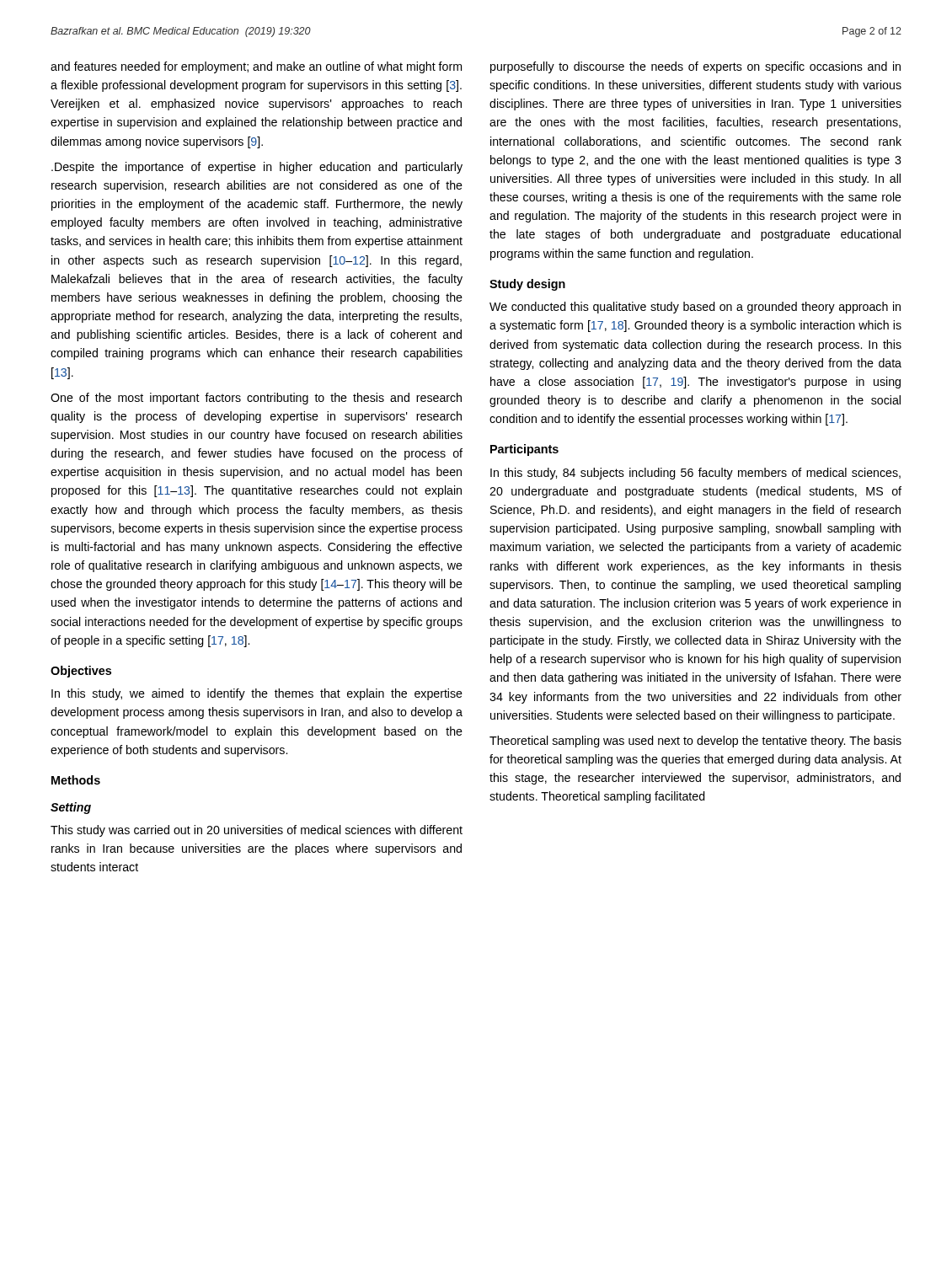Navigate to the element starting "purposefully to discourse the needs of experts"

tap(695, 160)
